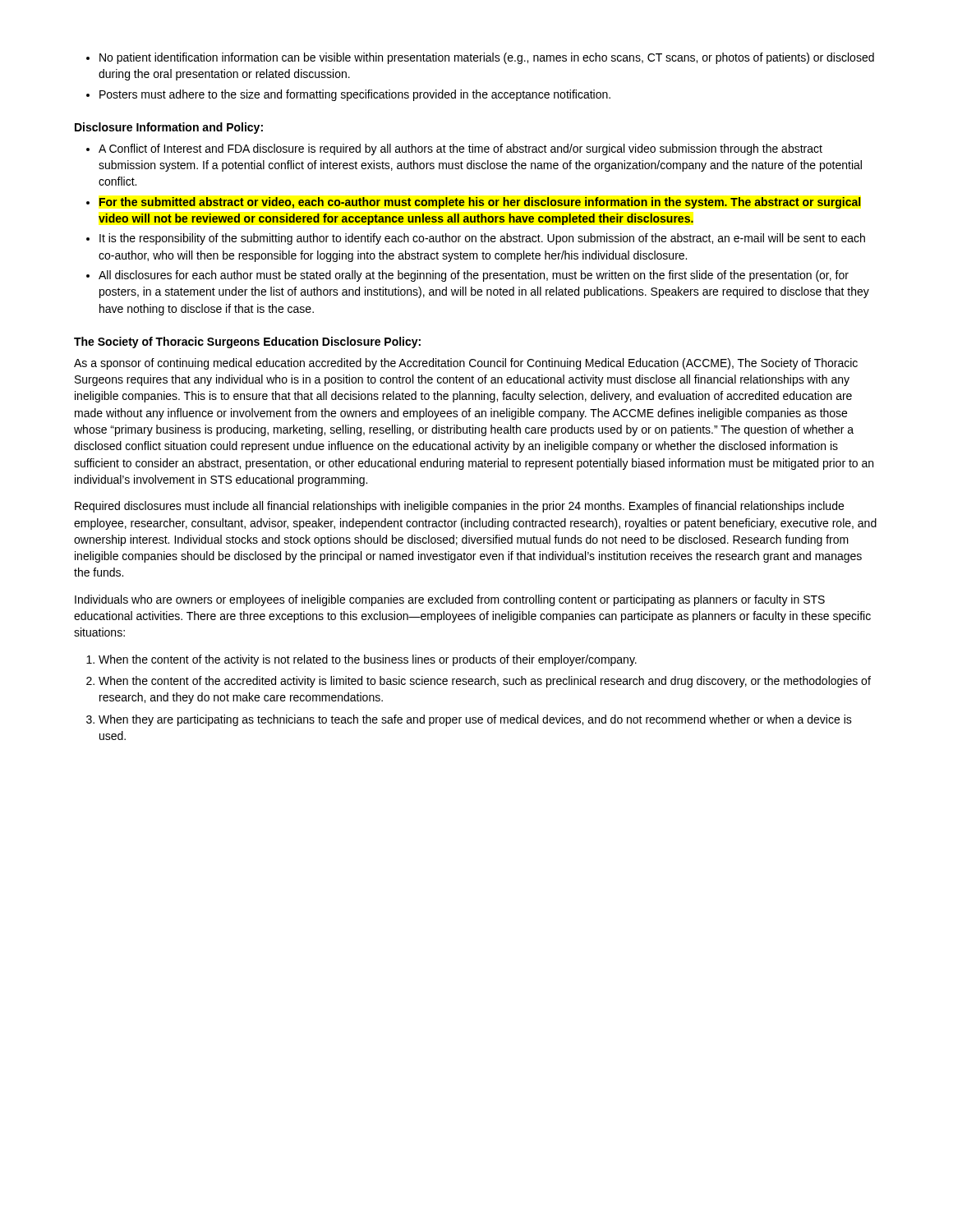Navigate to the passage starting "The Society of Thoracic Surgeons Education"
The width and height of the screenshot is (953, 1232).
coord(248,342)
